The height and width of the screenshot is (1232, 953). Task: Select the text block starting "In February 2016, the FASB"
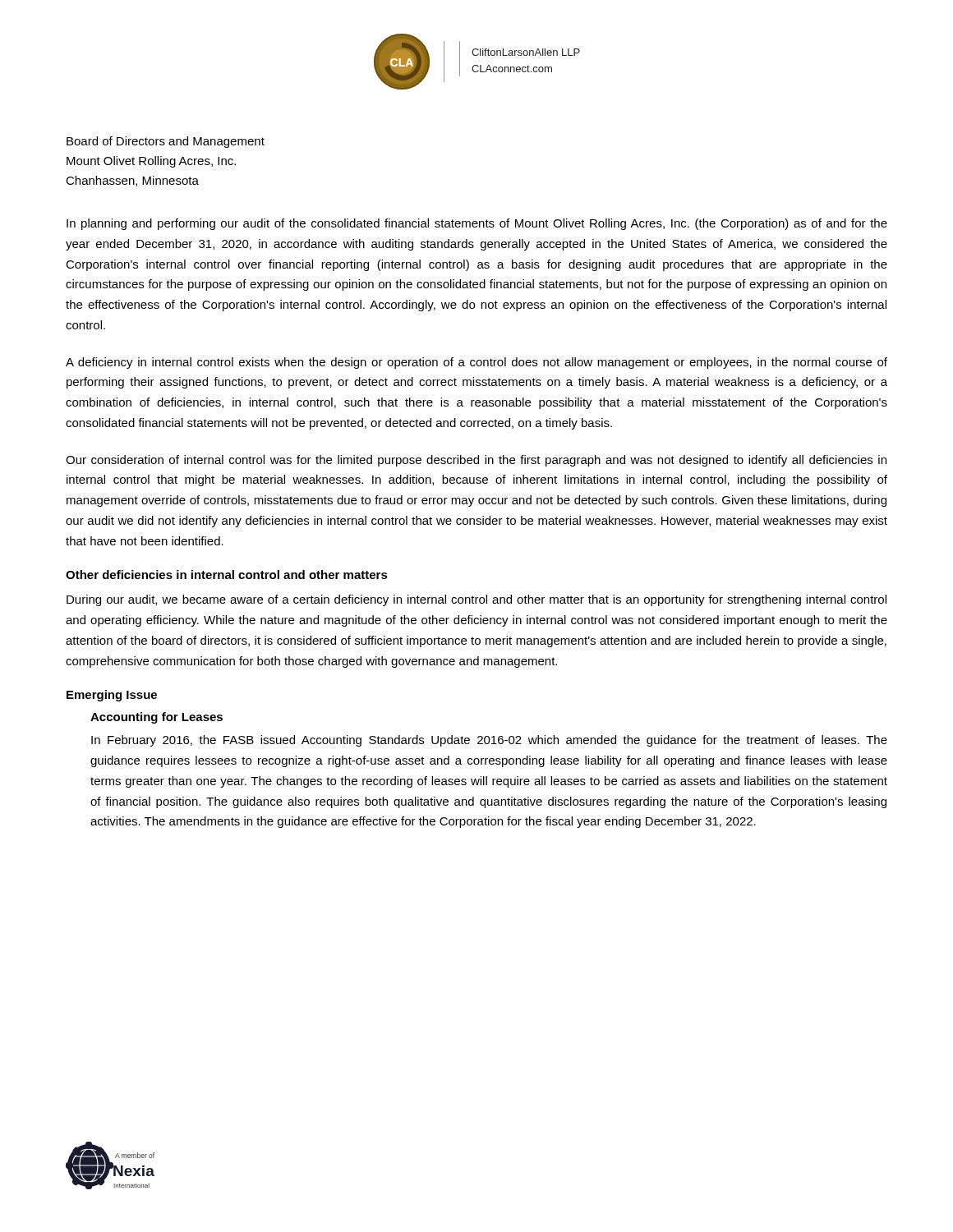tap(489, 780)
